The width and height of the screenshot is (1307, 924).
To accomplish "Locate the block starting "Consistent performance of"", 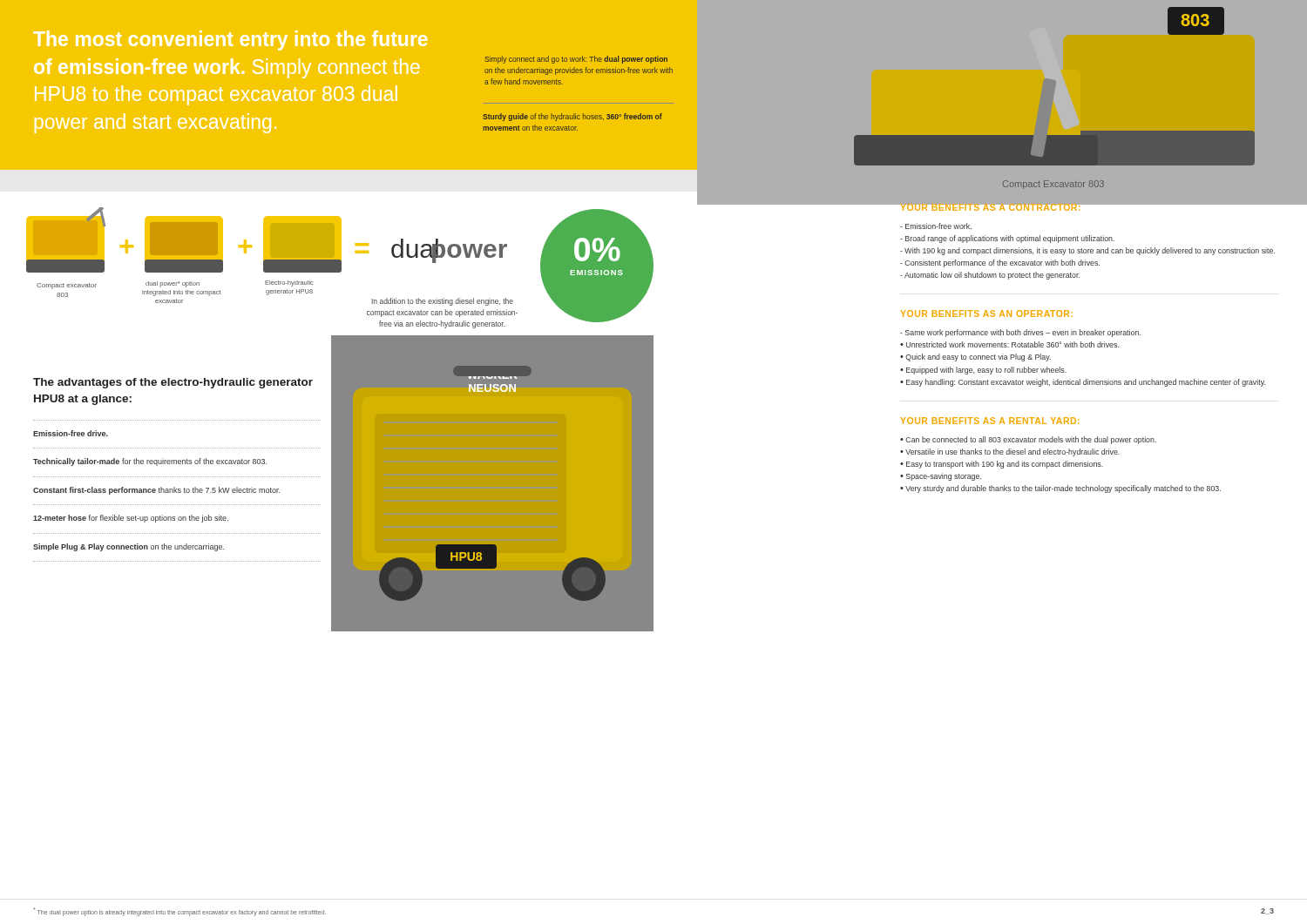I will (x=1000, y=263).
